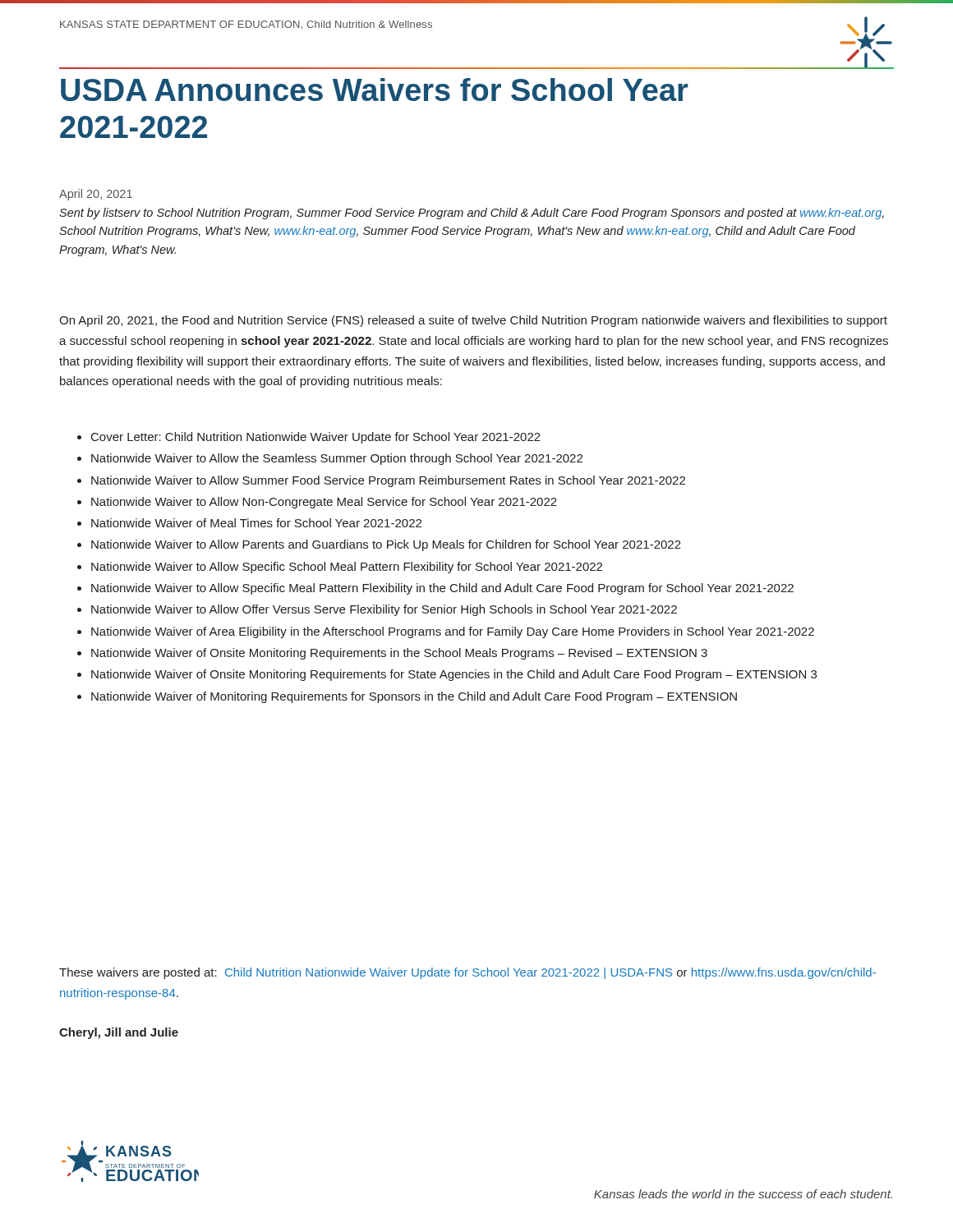
Task: Navigate to the block starting "These waivers are posted at: Child Nutrition"
Action: [x=468, y=982]
